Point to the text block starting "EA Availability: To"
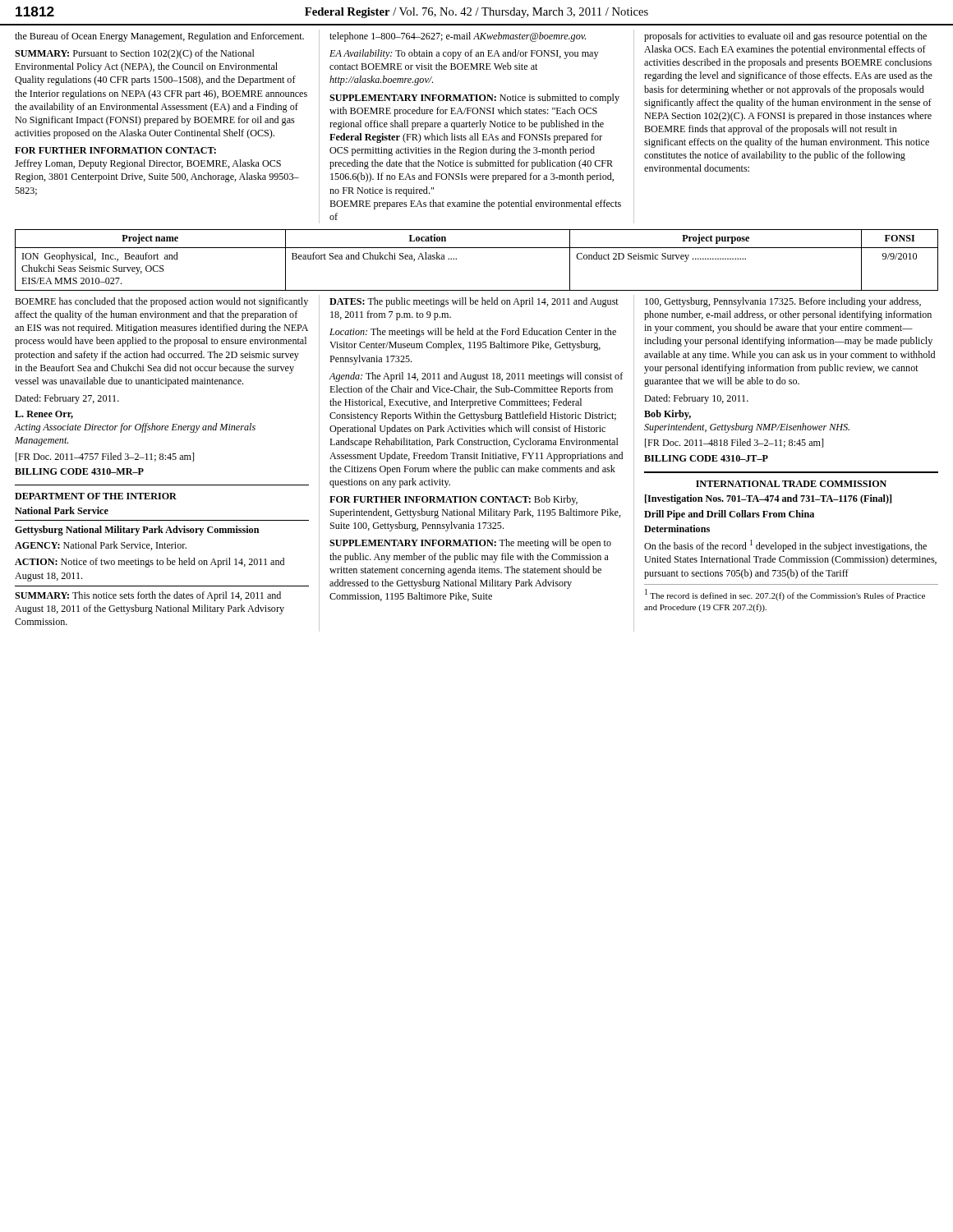Screen dimensions: 1232x953 (x=464, y=67)
